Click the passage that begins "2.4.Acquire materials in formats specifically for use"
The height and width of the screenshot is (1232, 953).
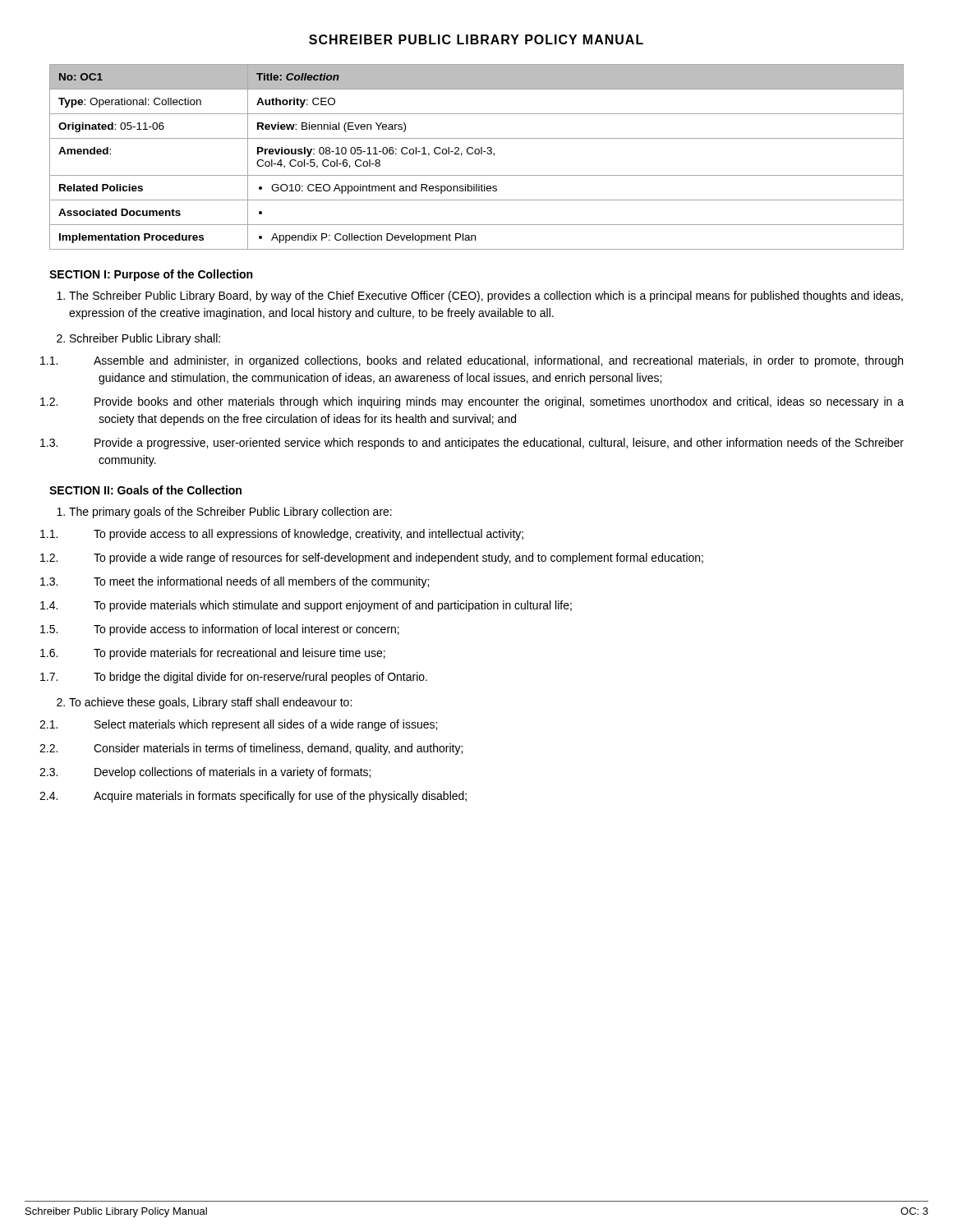(x=268, y=796)
